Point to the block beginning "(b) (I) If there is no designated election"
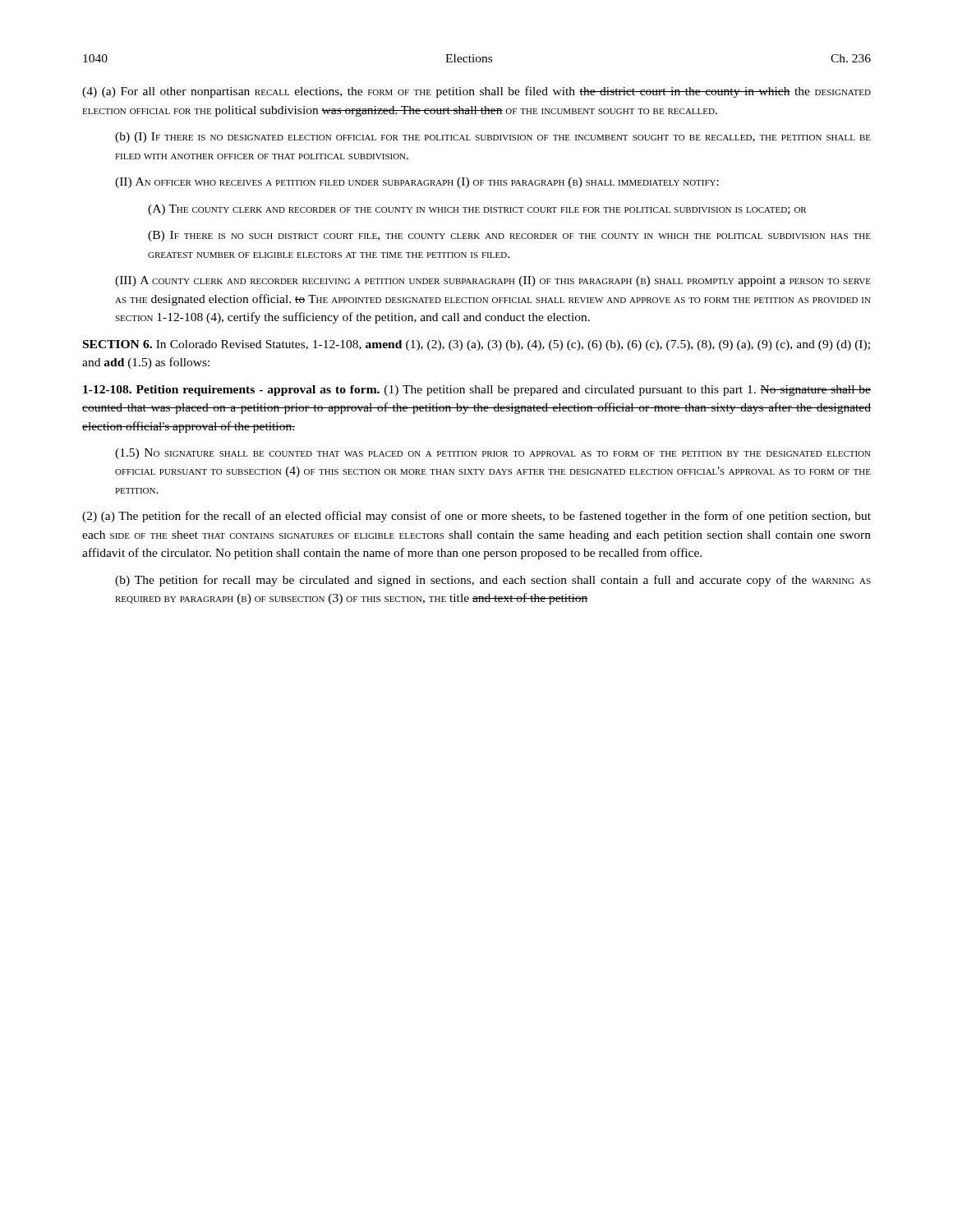This screenshot has height=1232, width=953. tap(493, 146)
